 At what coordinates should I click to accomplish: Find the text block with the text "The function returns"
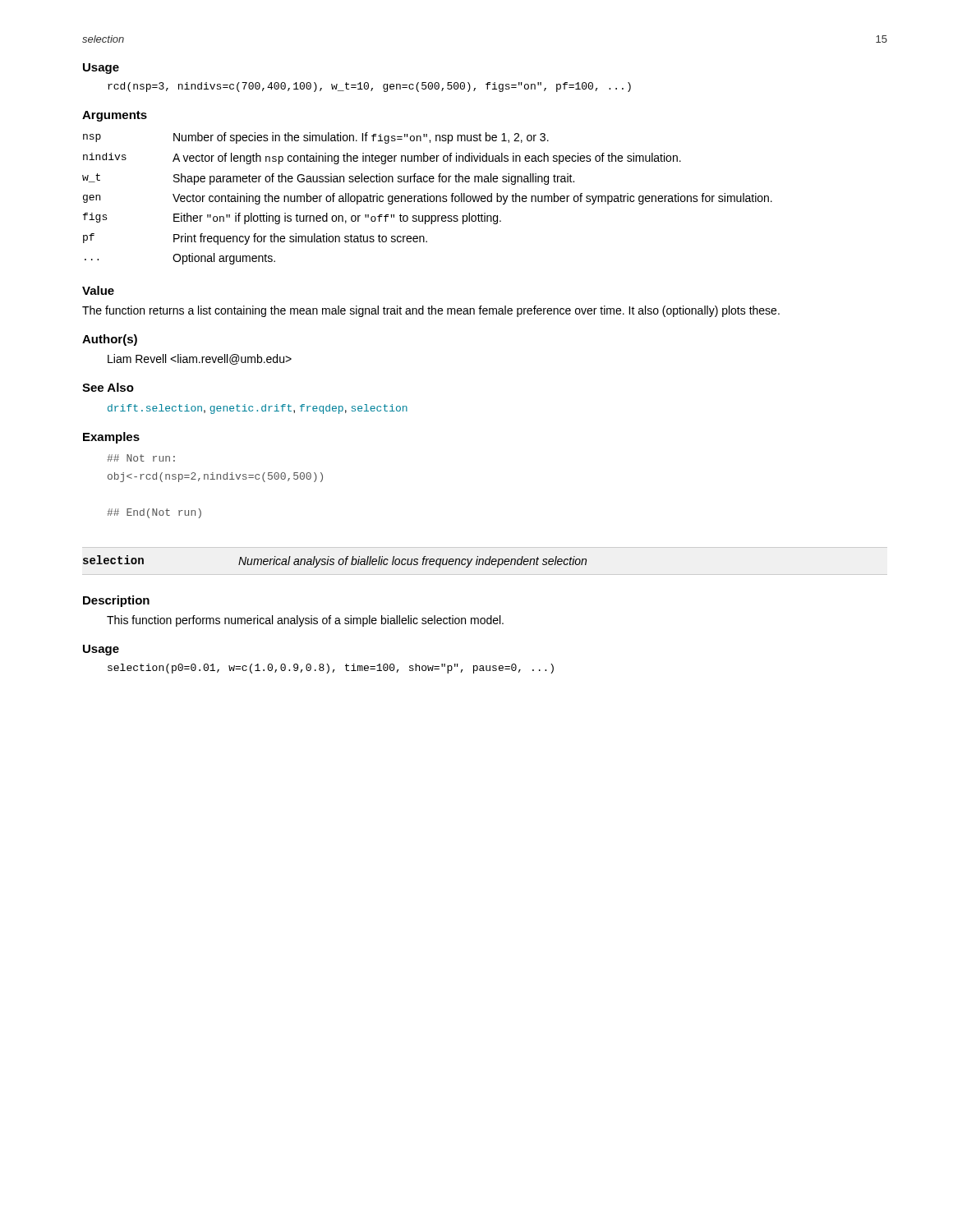431,310
